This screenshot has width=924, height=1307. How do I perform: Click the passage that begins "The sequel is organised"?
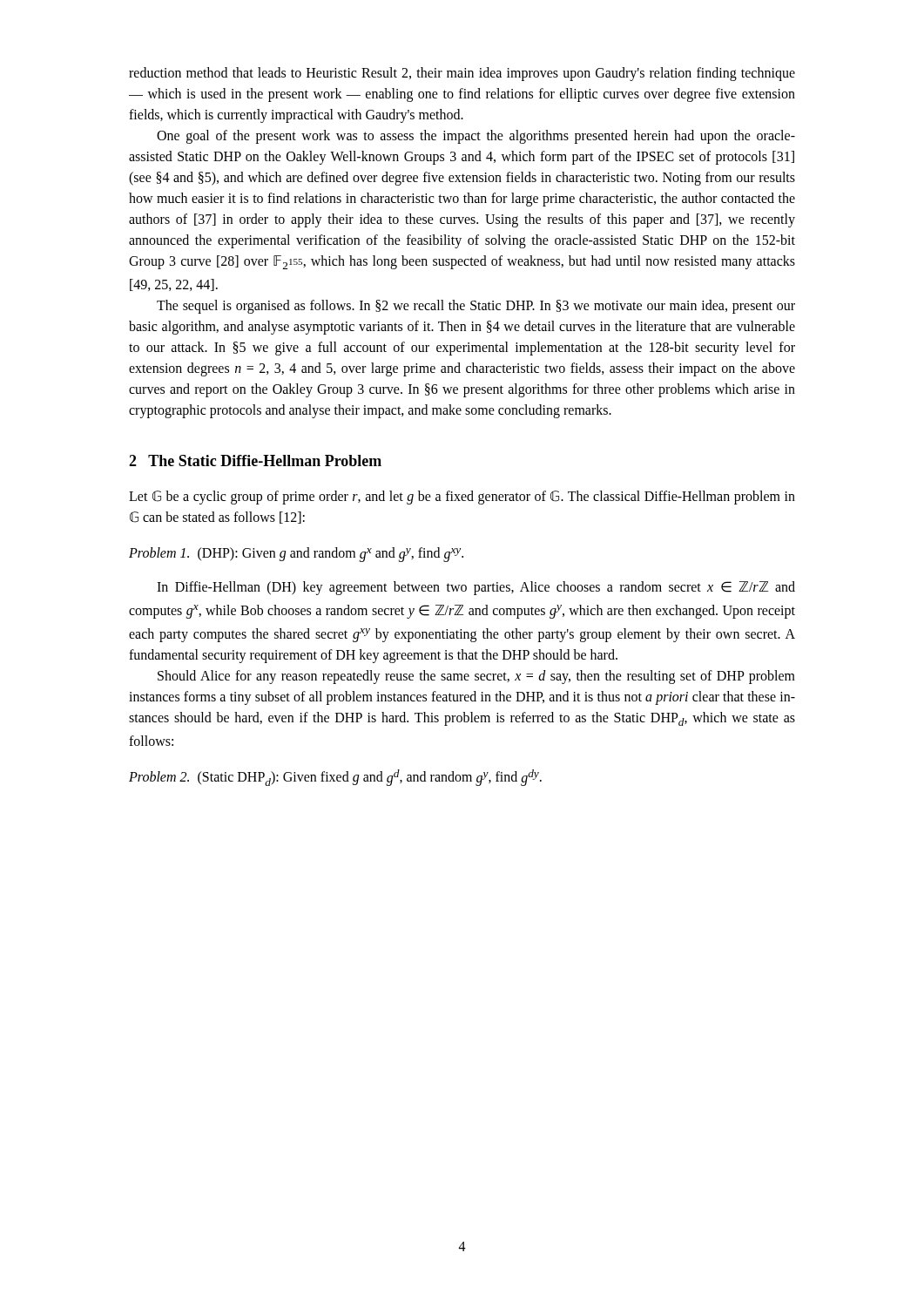pyautogui.click(x=462, y=358)
